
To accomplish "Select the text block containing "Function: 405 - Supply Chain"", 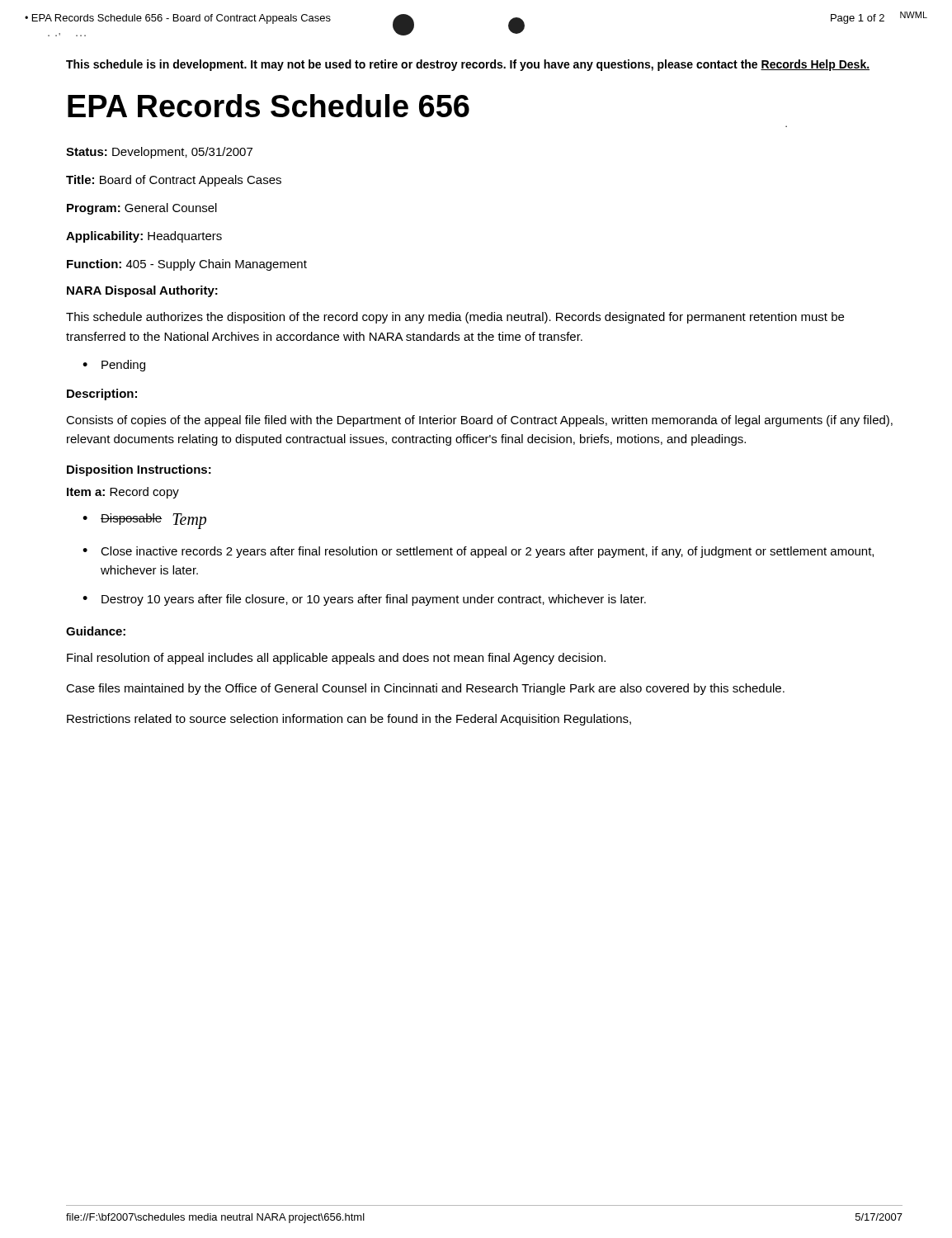I will (x=186, y=264).
